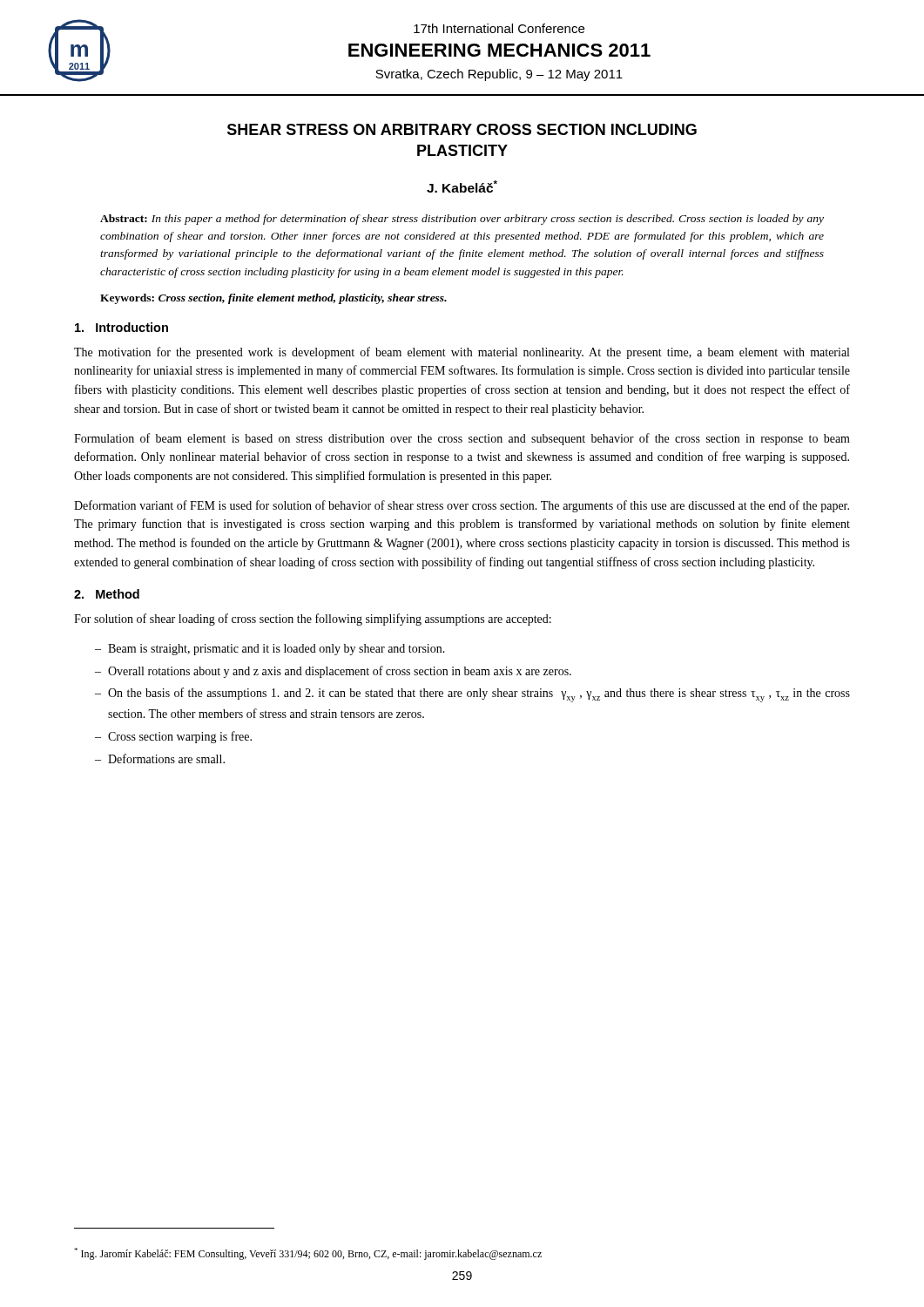Select the text block starting "– Deformations are small."

coord(160,759)
